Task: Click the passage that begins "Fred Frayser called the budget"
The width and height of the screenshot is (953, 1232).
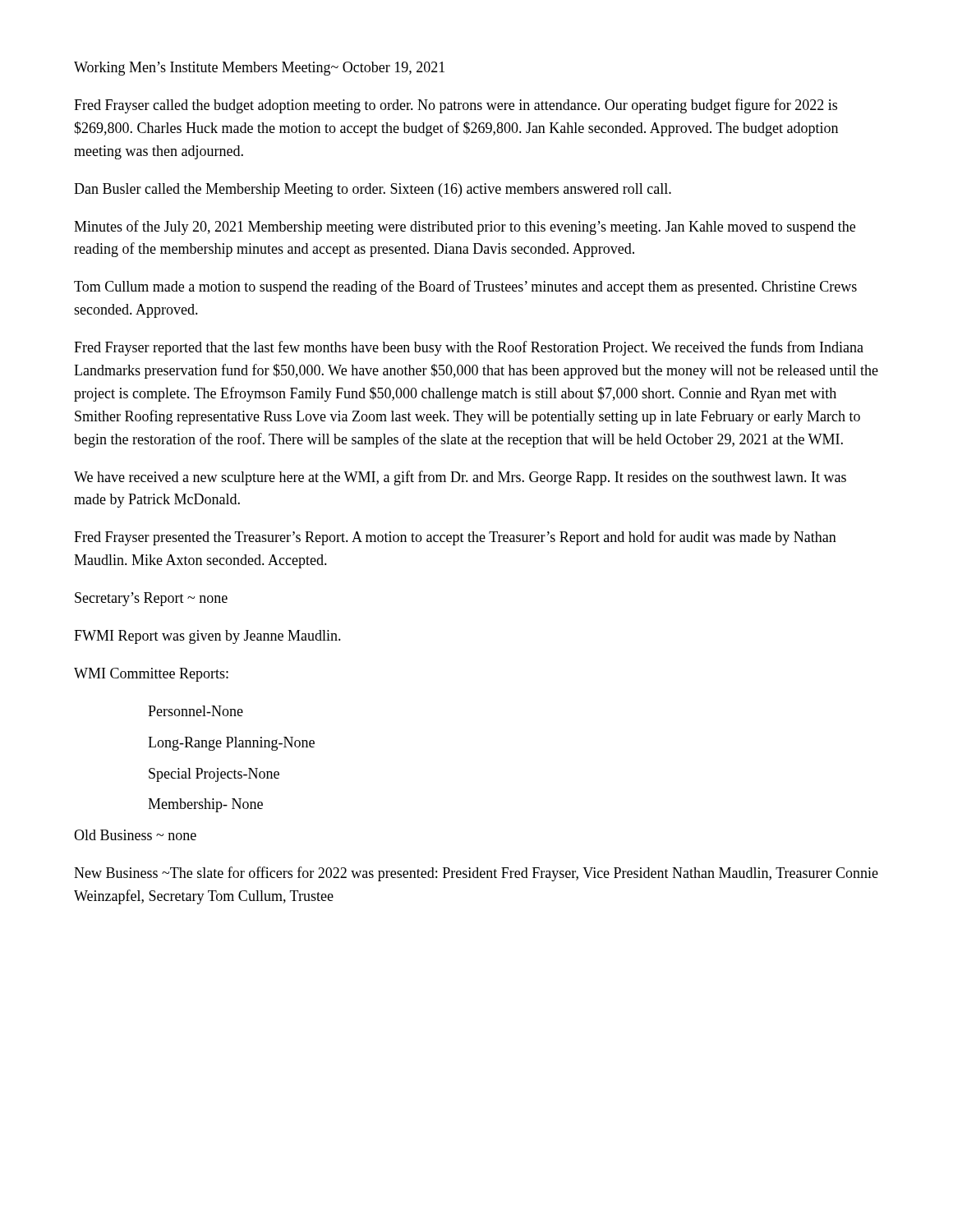Action: pyautogui.click(x=456, y=128)
